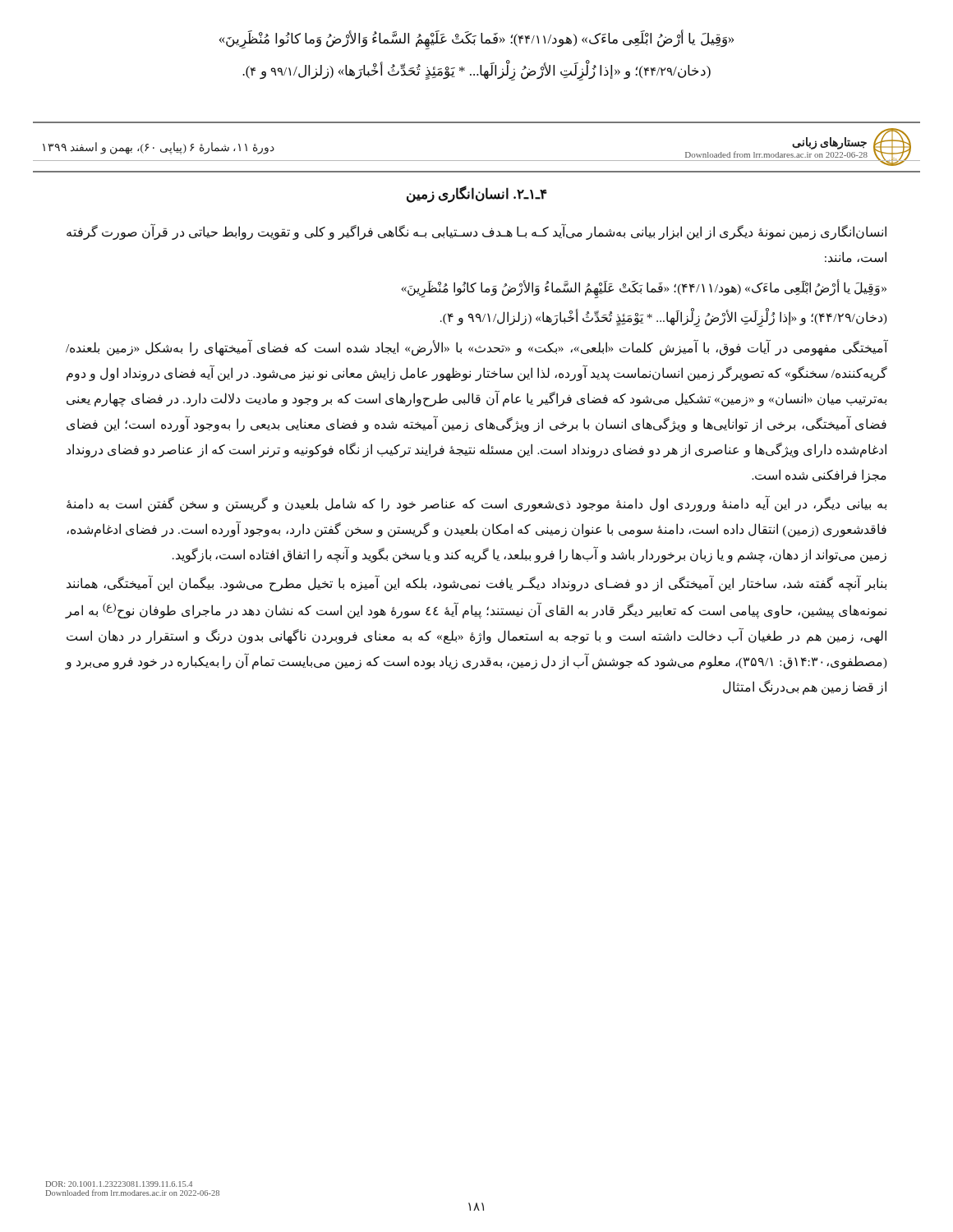The image size is (953, 1232).
Task: Find the text block that reads "به بیانی دیگر، در"
Action: [476, 530]
